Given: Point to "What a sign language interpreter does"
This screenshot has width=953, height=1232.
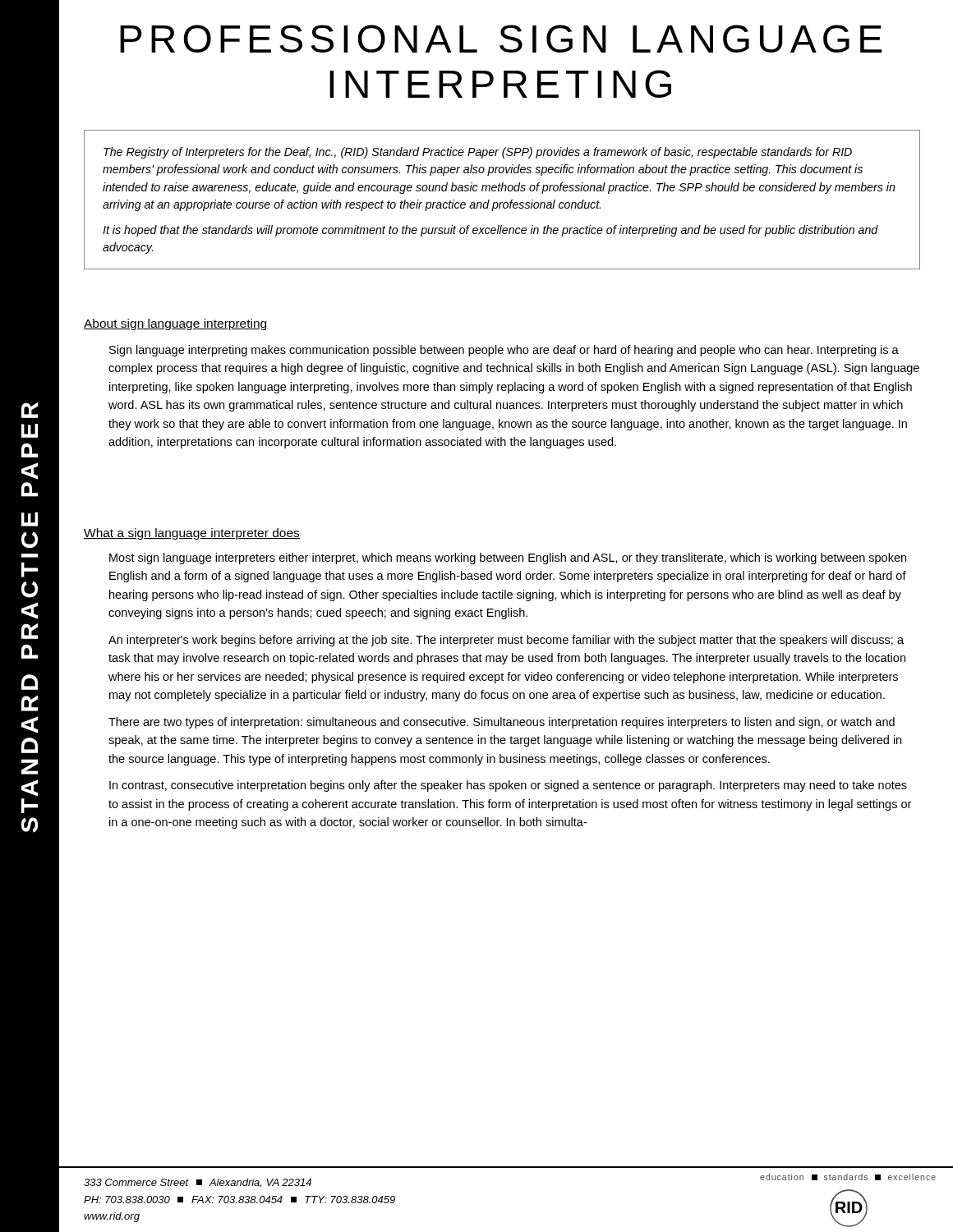Looking at the screenshot, I should point(192,533).
